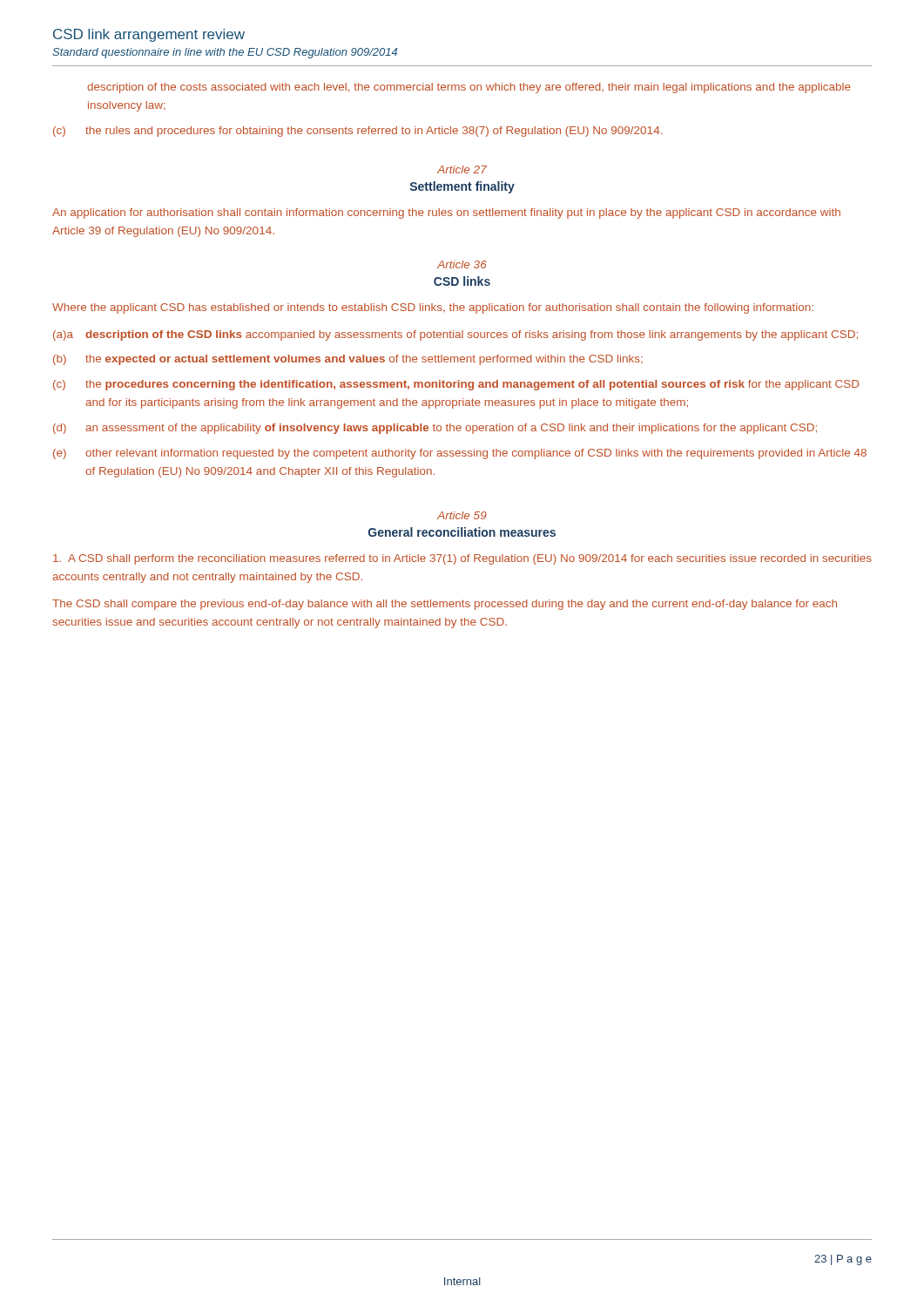
Task: Find the element starting "(b) the expected or actual"
Action: click(462, 360)
